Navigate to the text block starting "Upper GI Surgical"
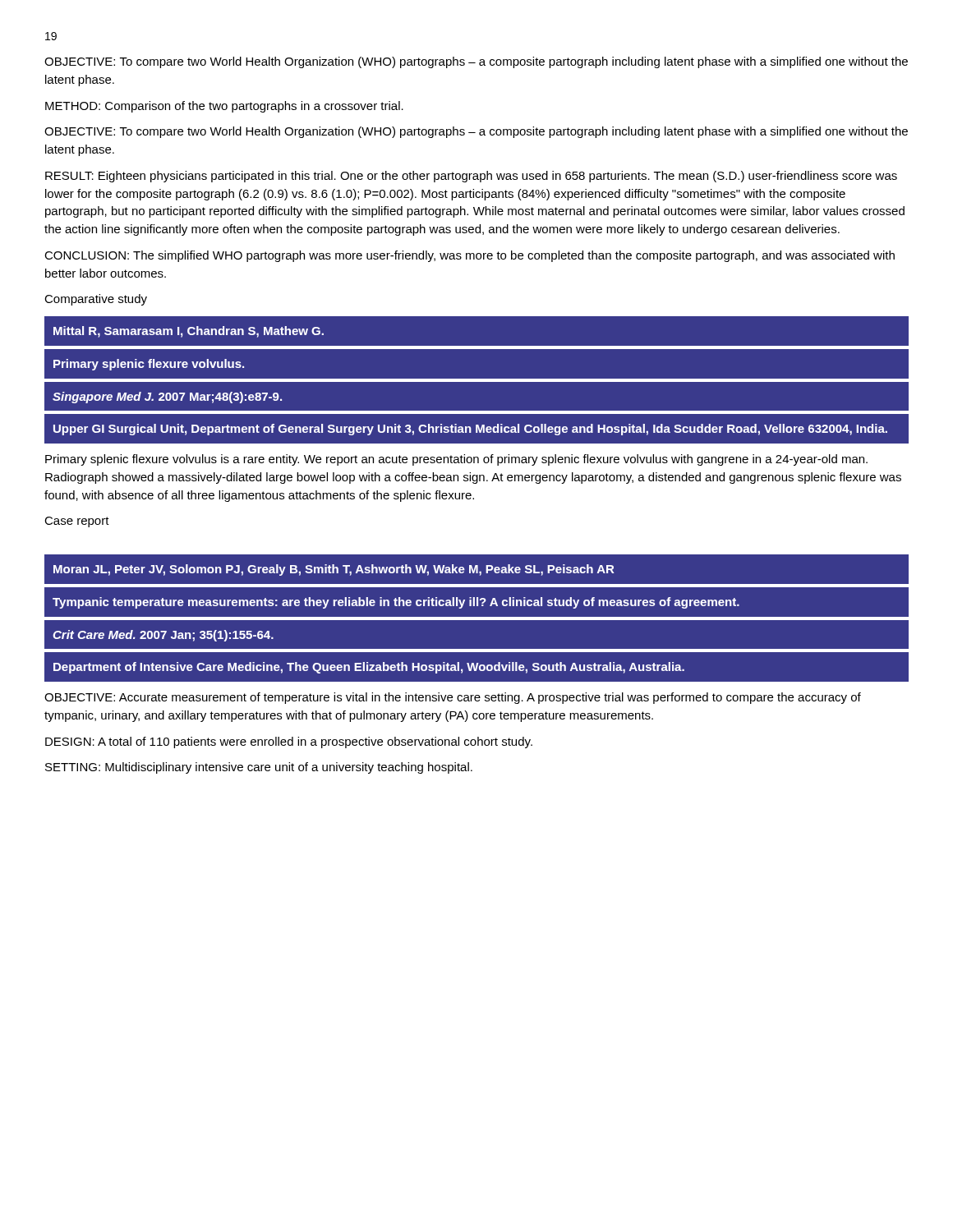Image resolution: width=953 pixels, height=1232 pixels. coord(470,429)
